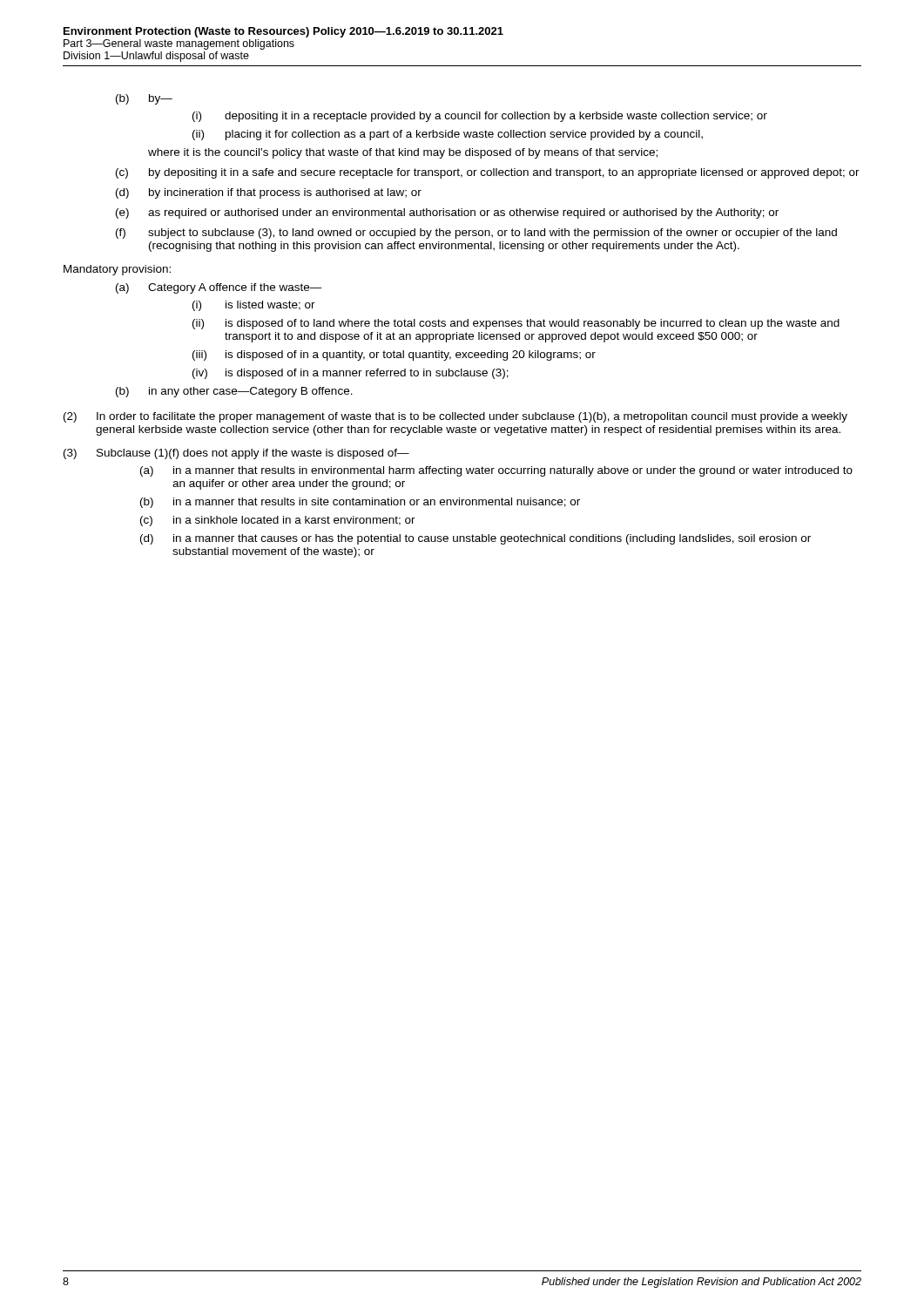Viewport: 924px width, 1307px height.
Task: Point to the element starting "(2) In order to facilitate"
Action: click(x=462, y=423)
